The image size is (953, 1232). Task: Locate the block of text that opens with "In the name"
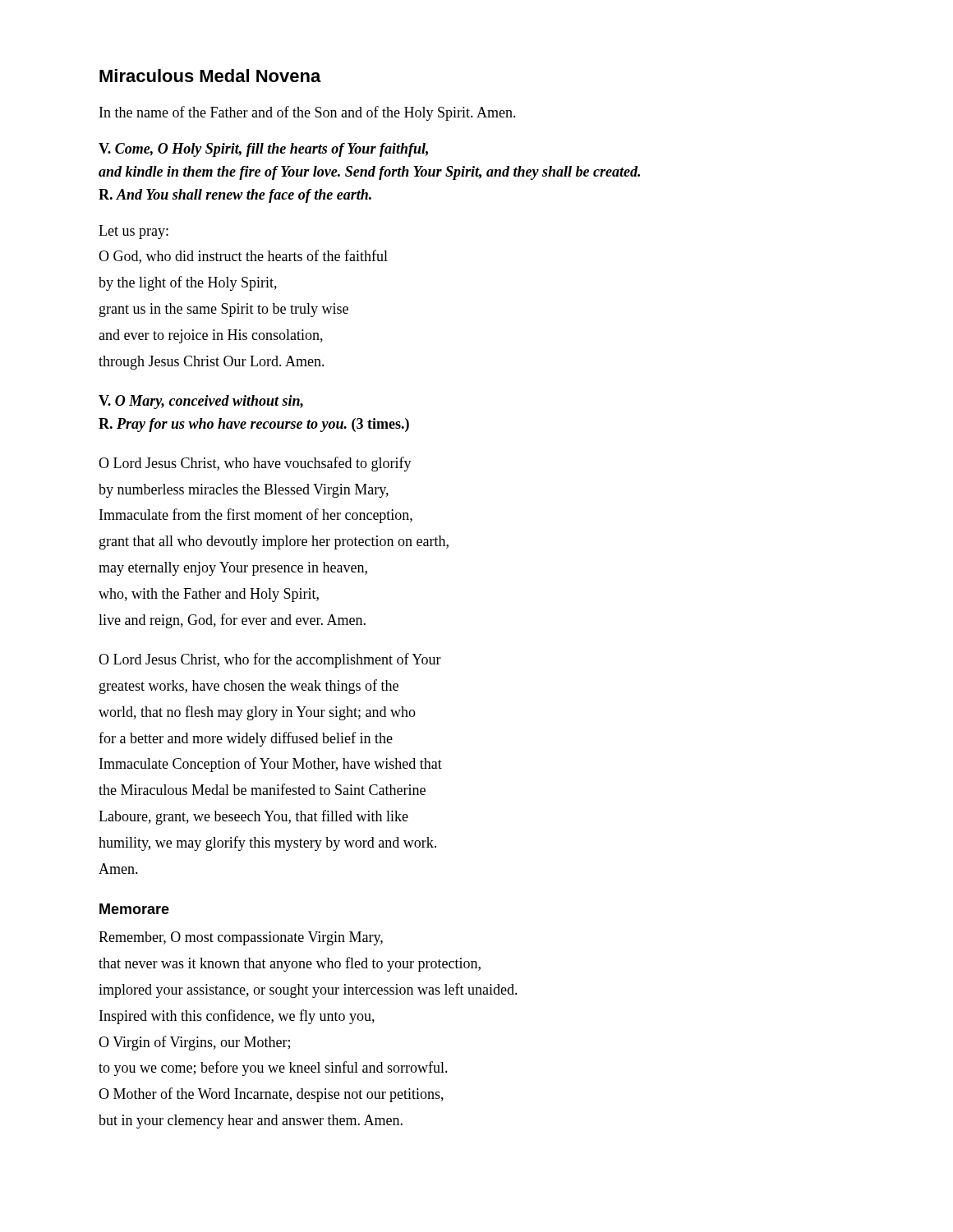point(411,113)
